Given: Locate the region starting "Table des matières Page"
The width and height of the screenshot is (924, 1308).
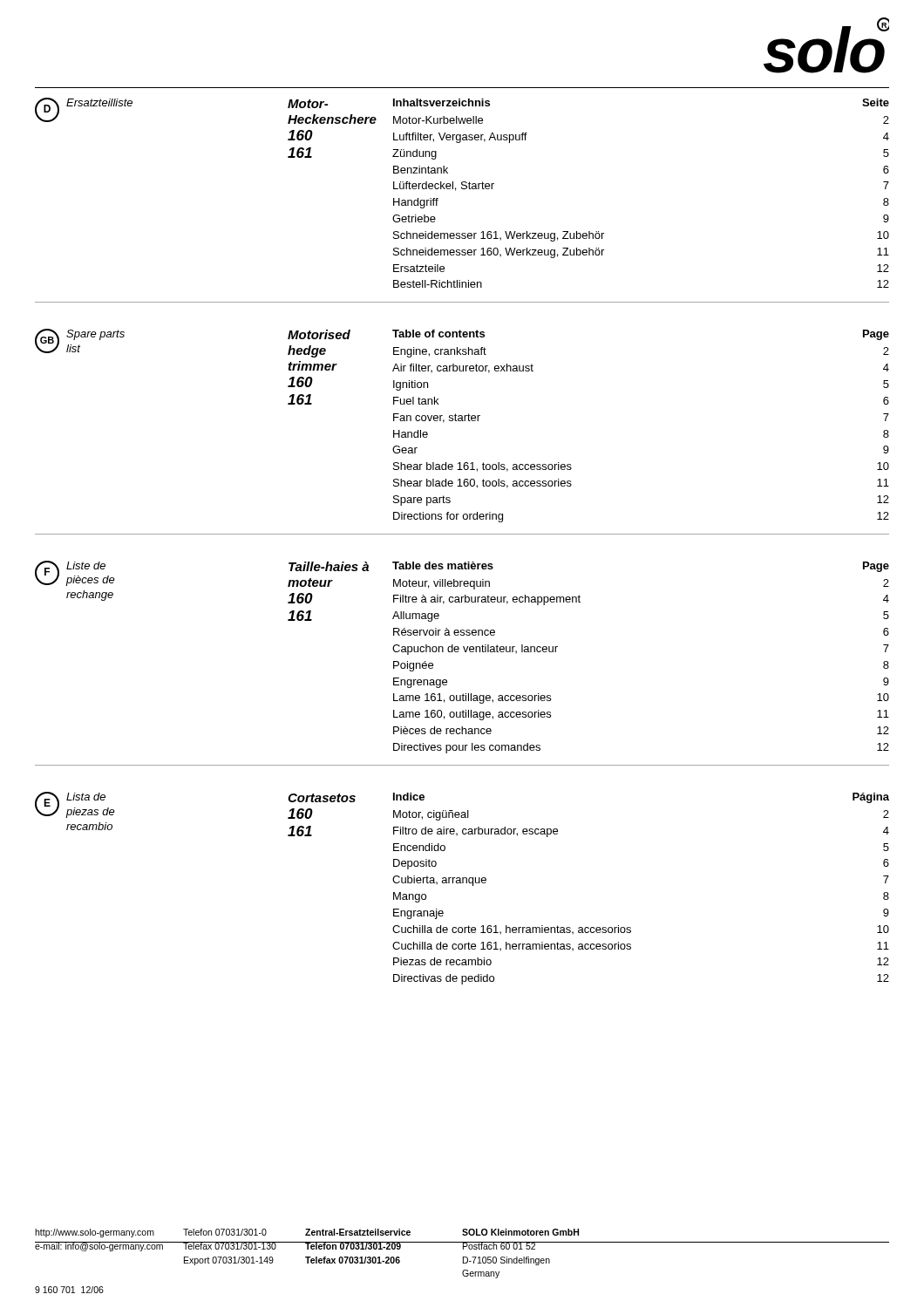Looking at the screenshot, I should [437, 566].
